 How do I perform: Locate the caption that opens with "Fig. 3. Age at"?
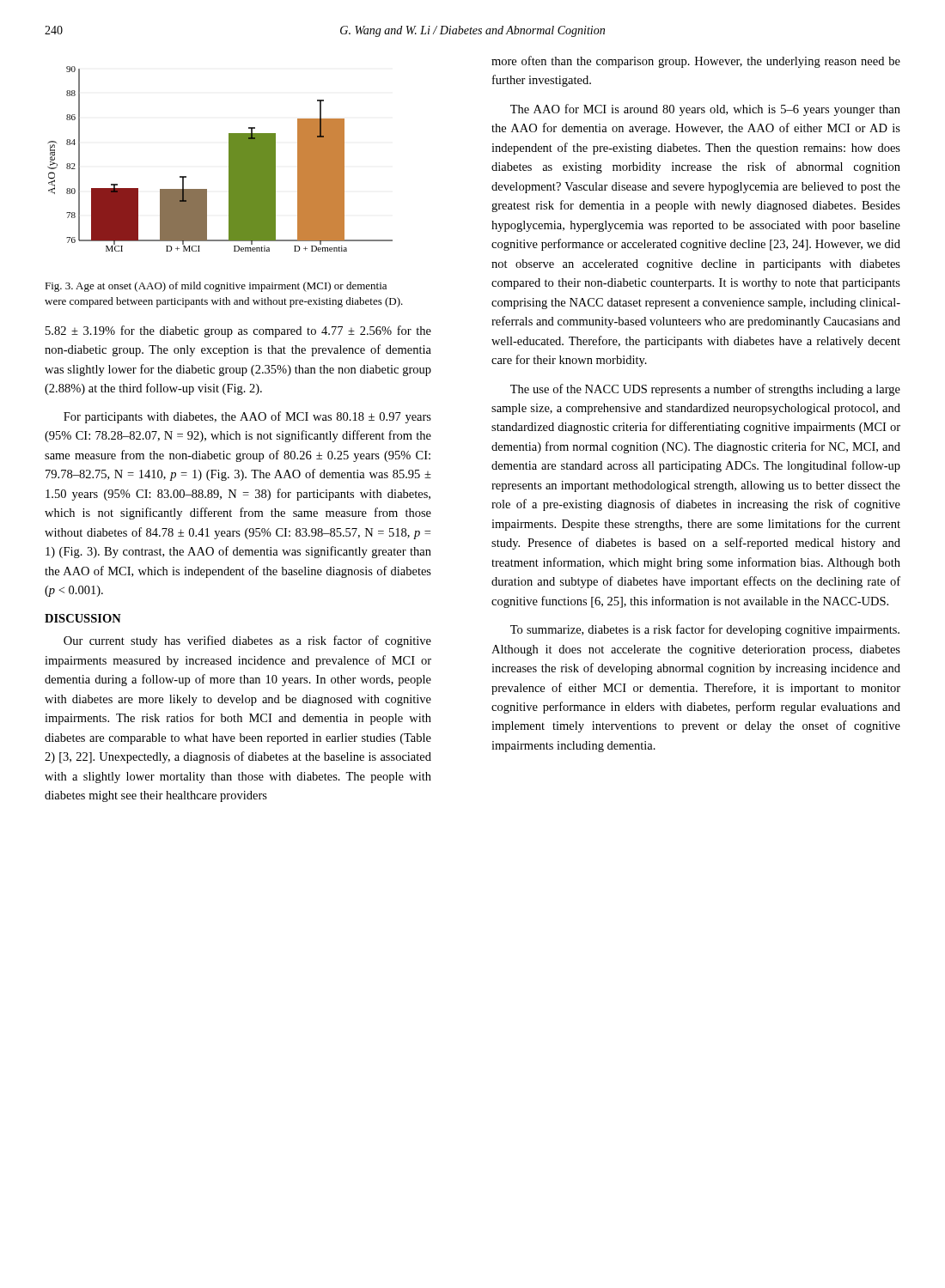tap(224, 293)
